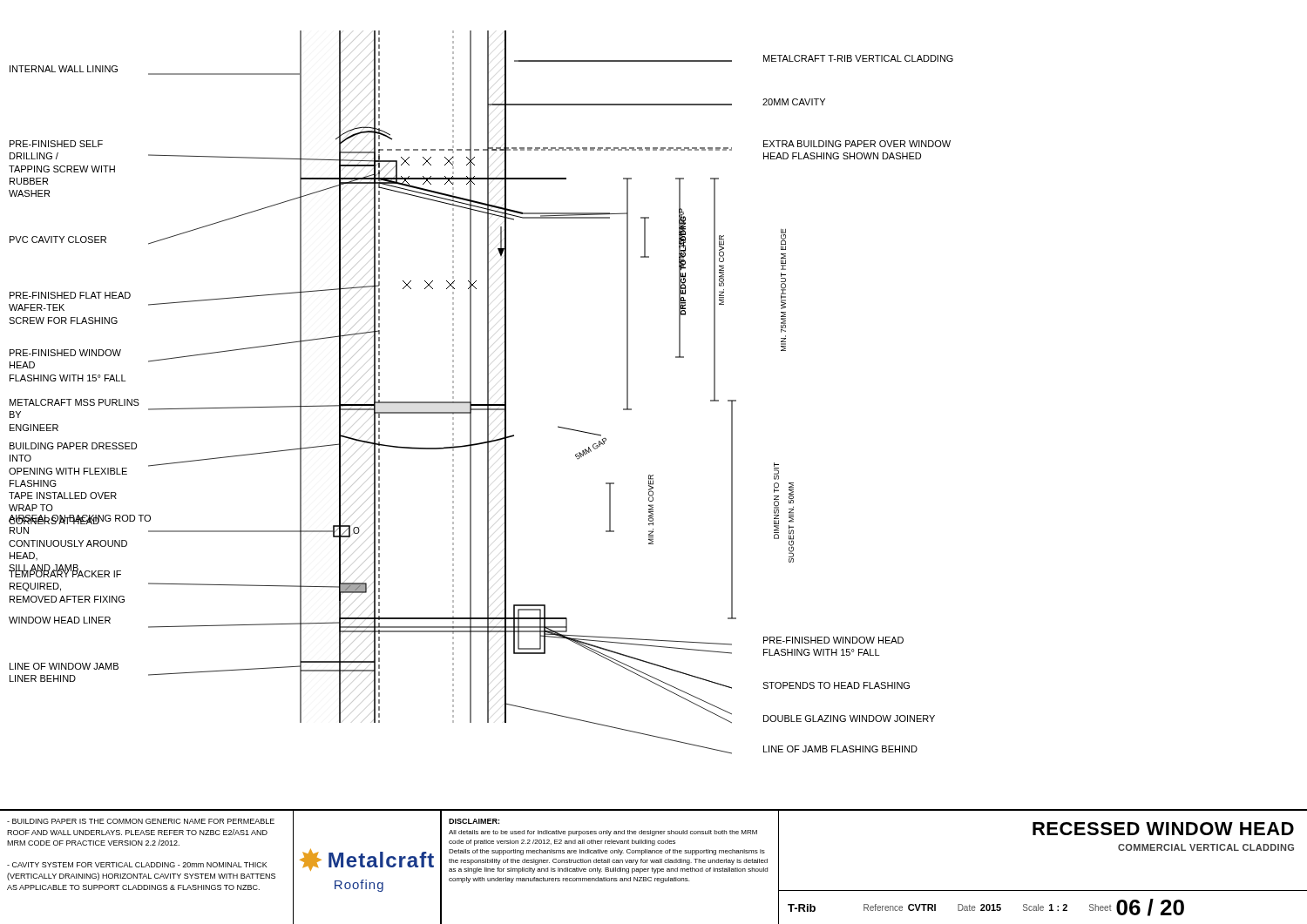Point to the block starting "EXTRA BUILDING PAPER OVER"
This screenshot has width=1307, height=924.
857,150
